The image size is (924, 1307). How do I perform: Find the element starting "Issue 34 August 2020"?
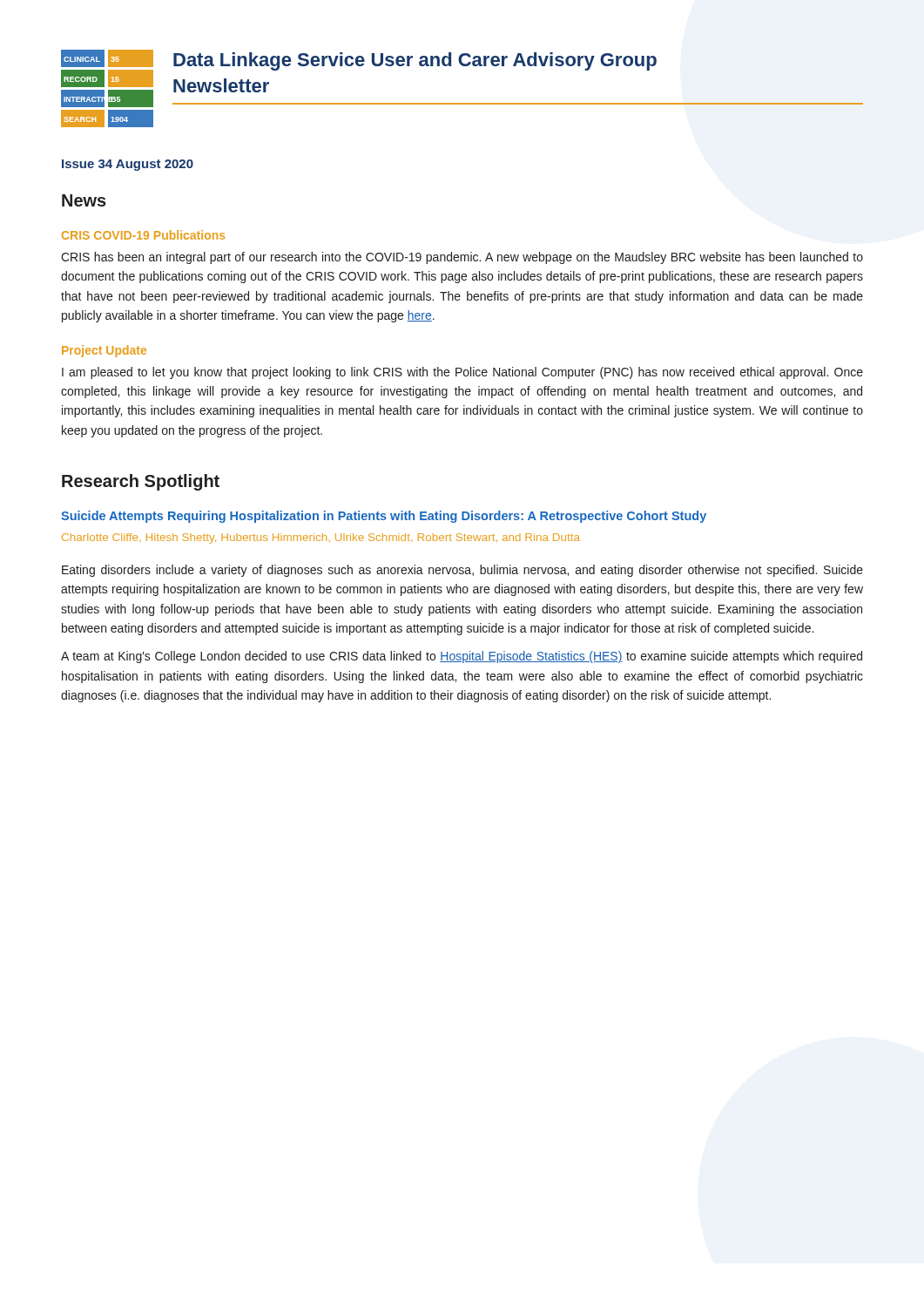127,163
